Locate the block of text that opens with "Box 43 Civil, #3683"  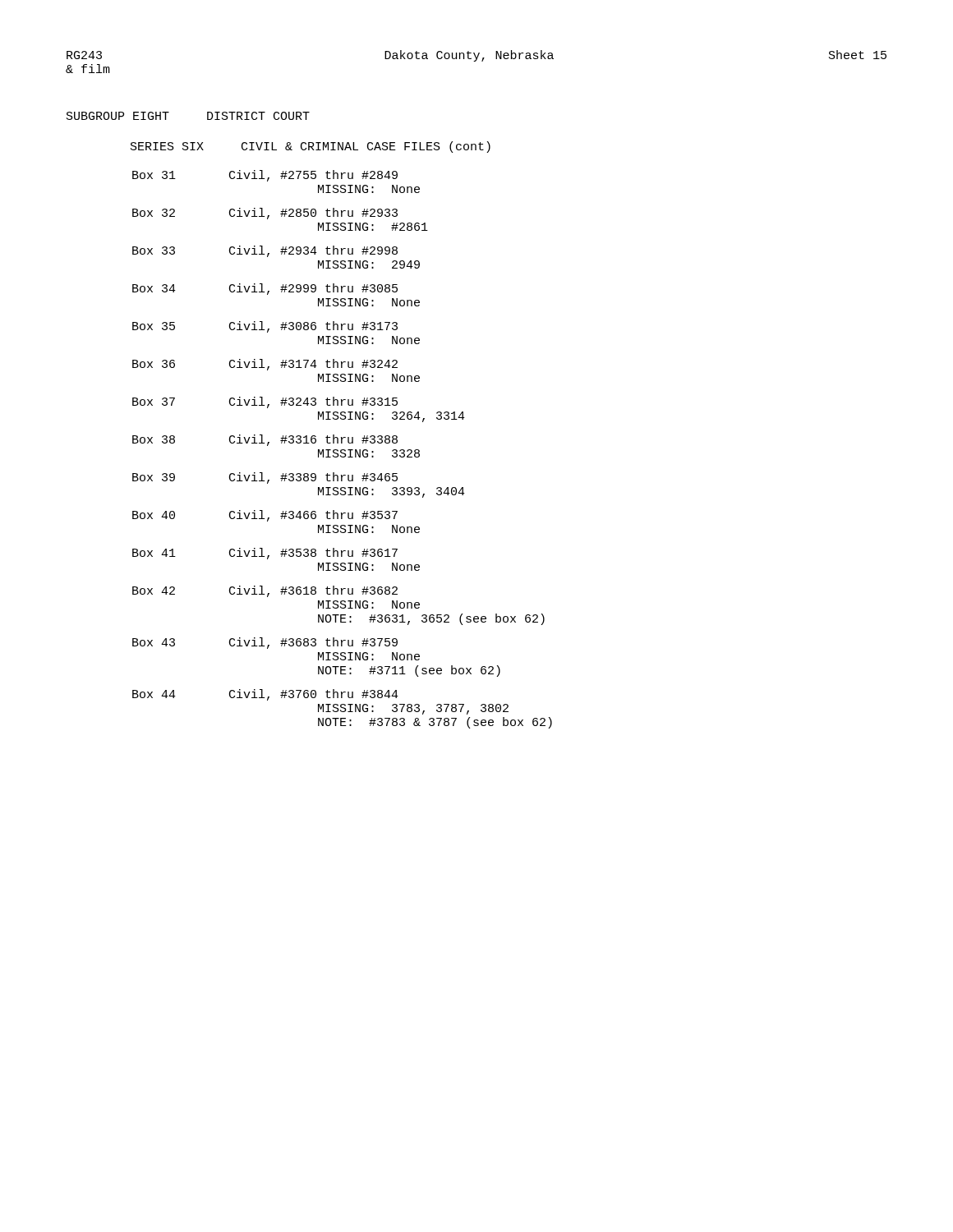pyautogui.click(x=317, y=658)
